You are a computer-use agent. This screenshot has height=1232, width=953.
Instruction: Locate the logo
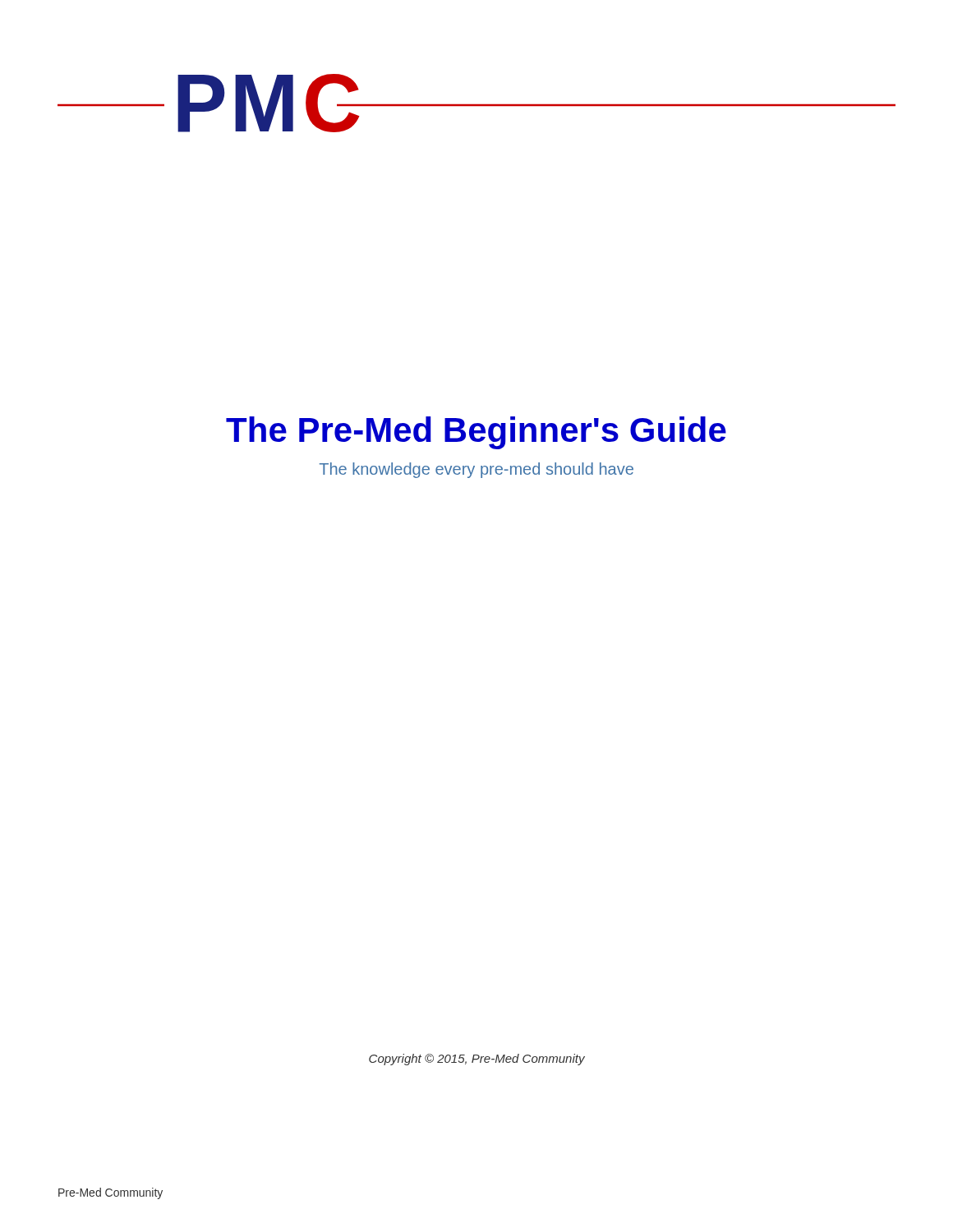point(476,94)
